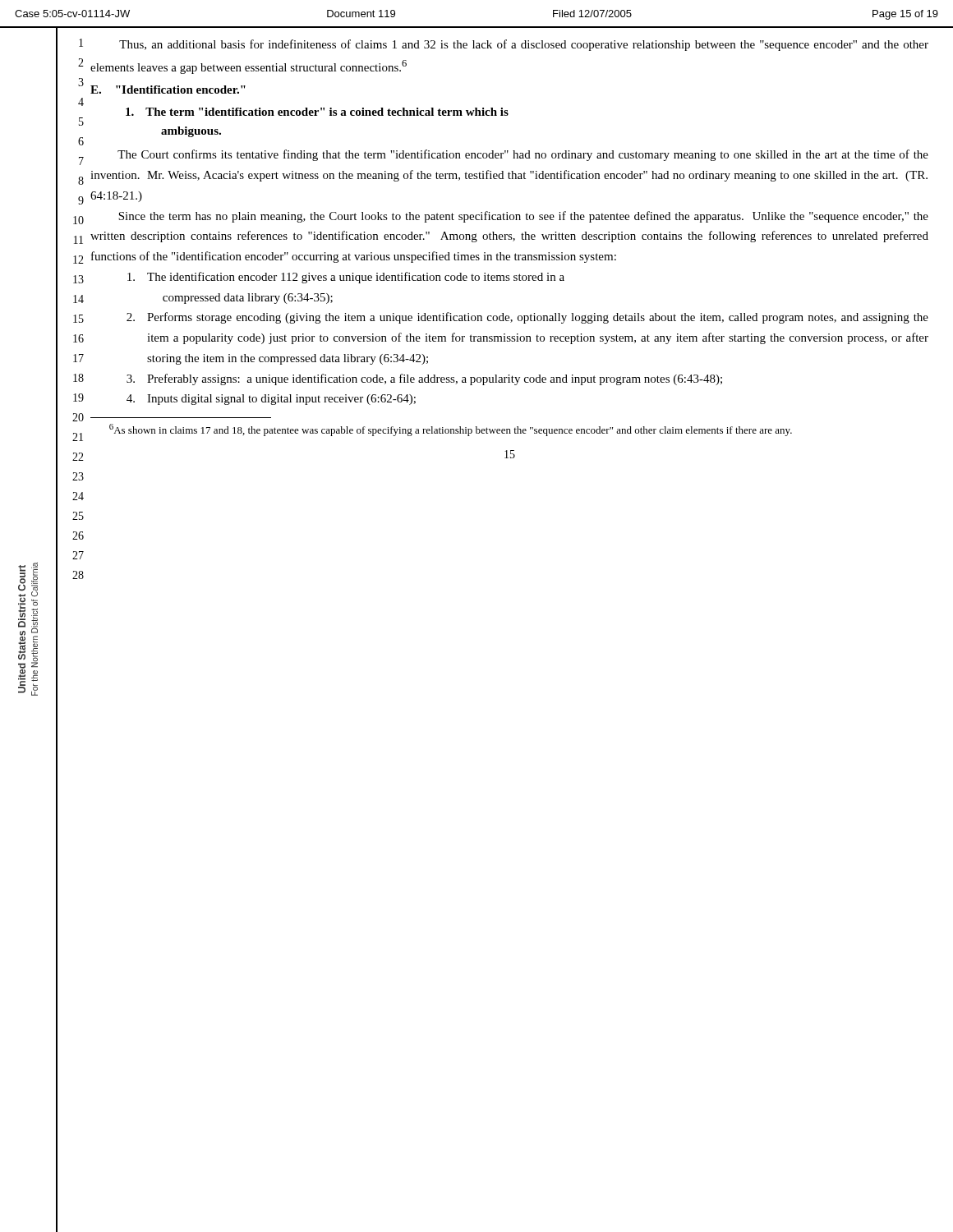The width and height of the screenshot is (953, 1232).
Task: Point to the block starting "Thus, an additional basis for"
Action: (509, 56)
